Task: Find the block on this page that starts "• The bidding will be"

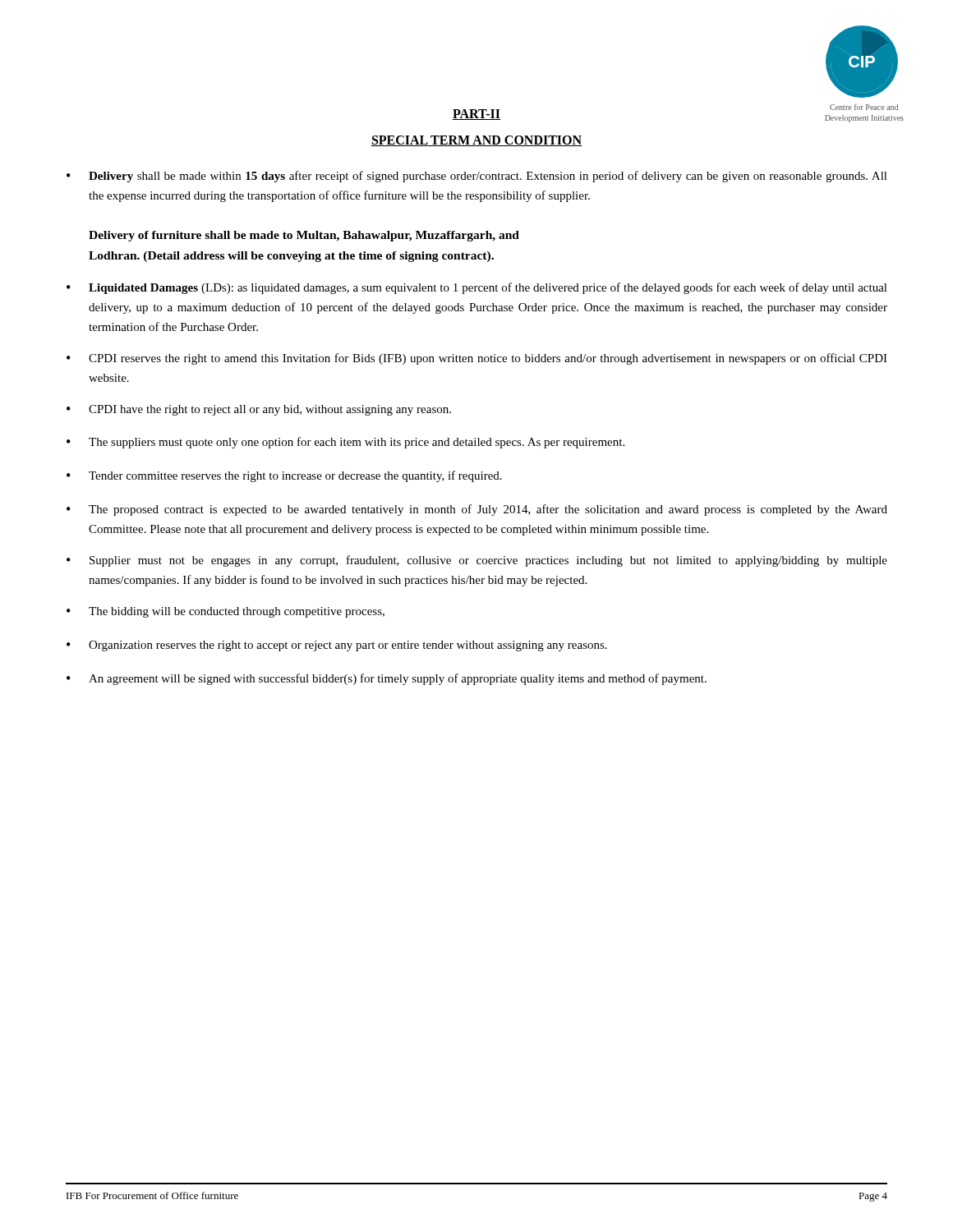Action: (226, 612)
